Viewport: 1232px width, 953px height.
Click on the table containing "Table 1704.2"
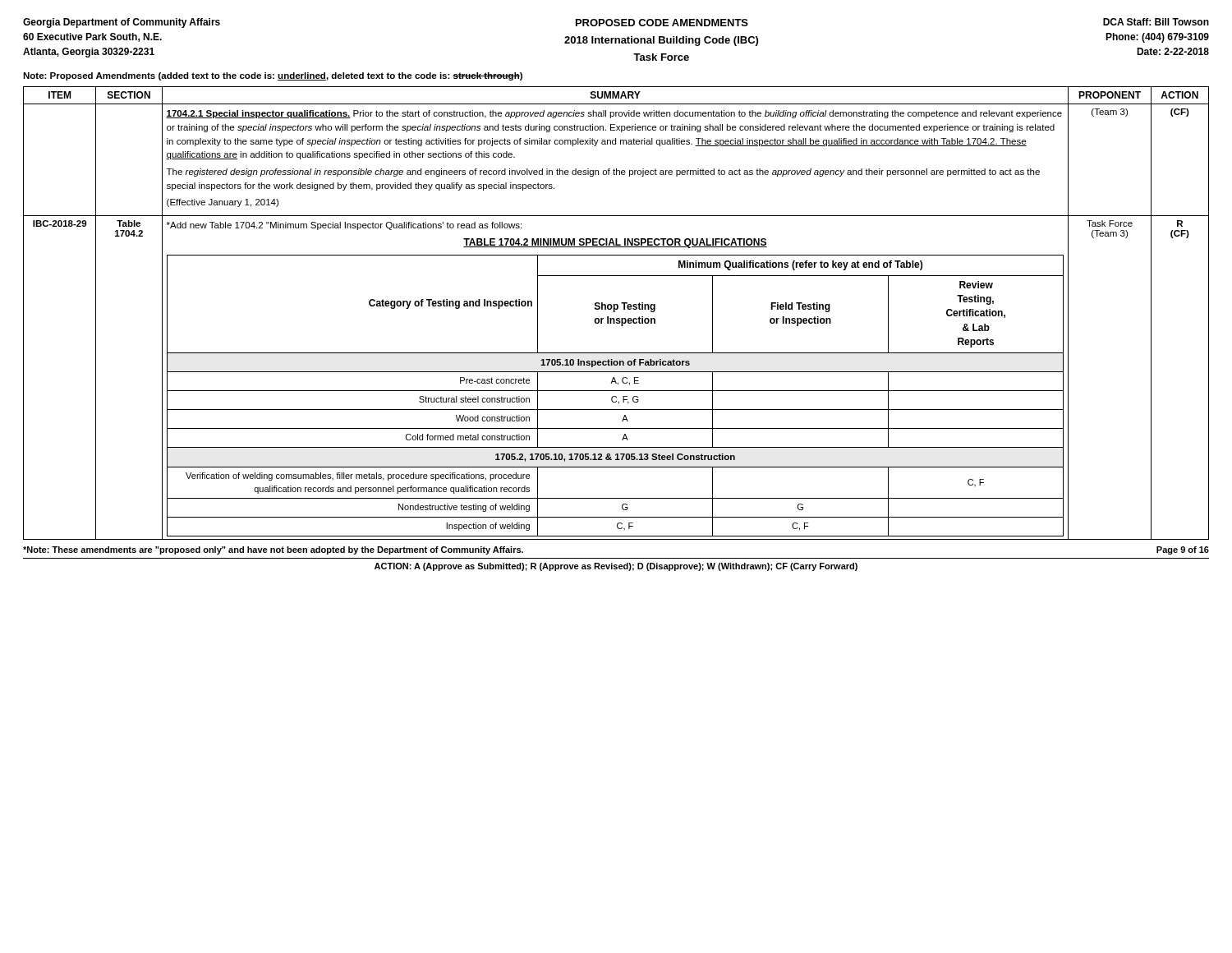616,313
